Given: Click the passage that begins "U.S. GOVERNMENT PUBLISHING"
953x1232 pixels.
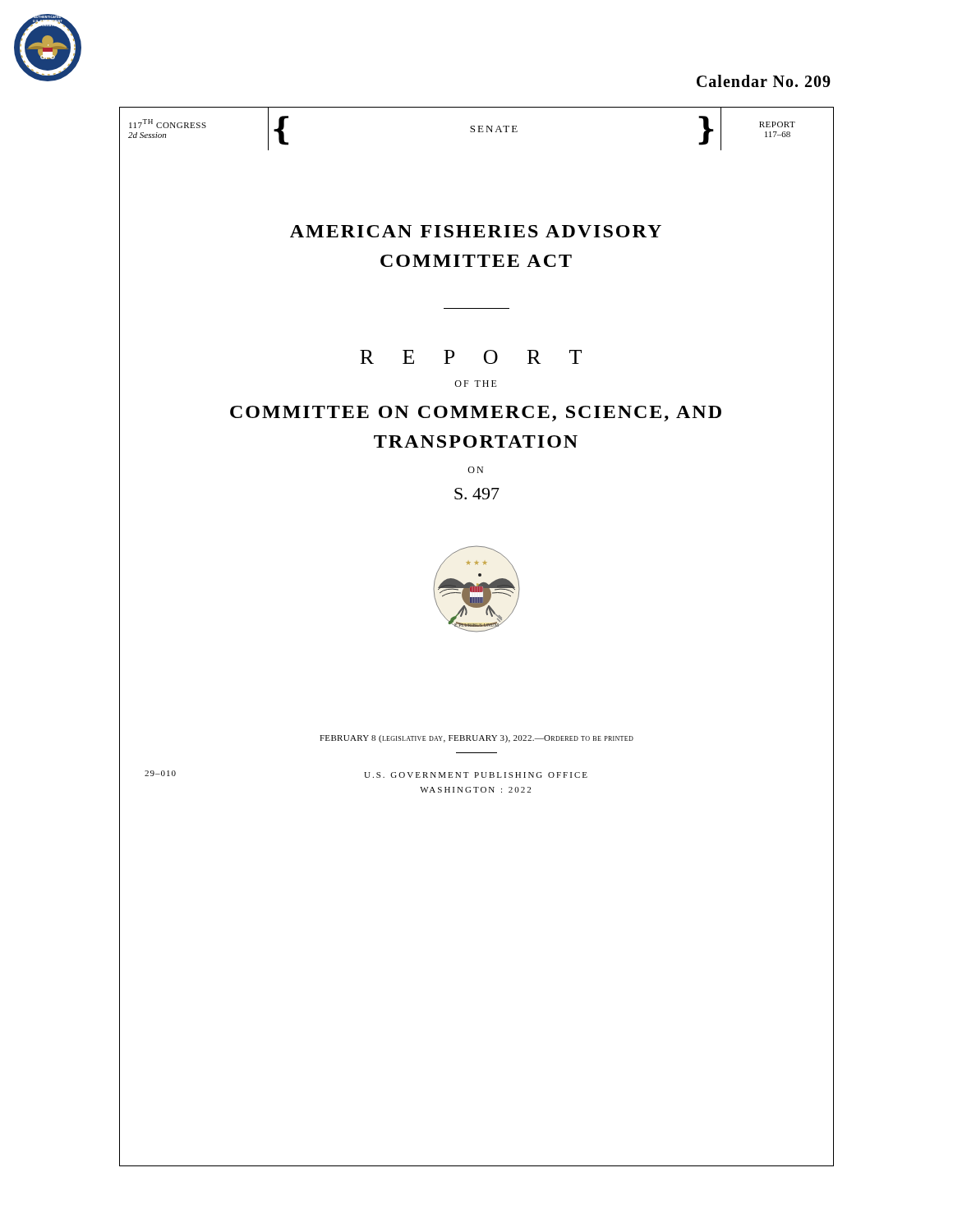Looking at the screenshot, I should tap(476, 782).
